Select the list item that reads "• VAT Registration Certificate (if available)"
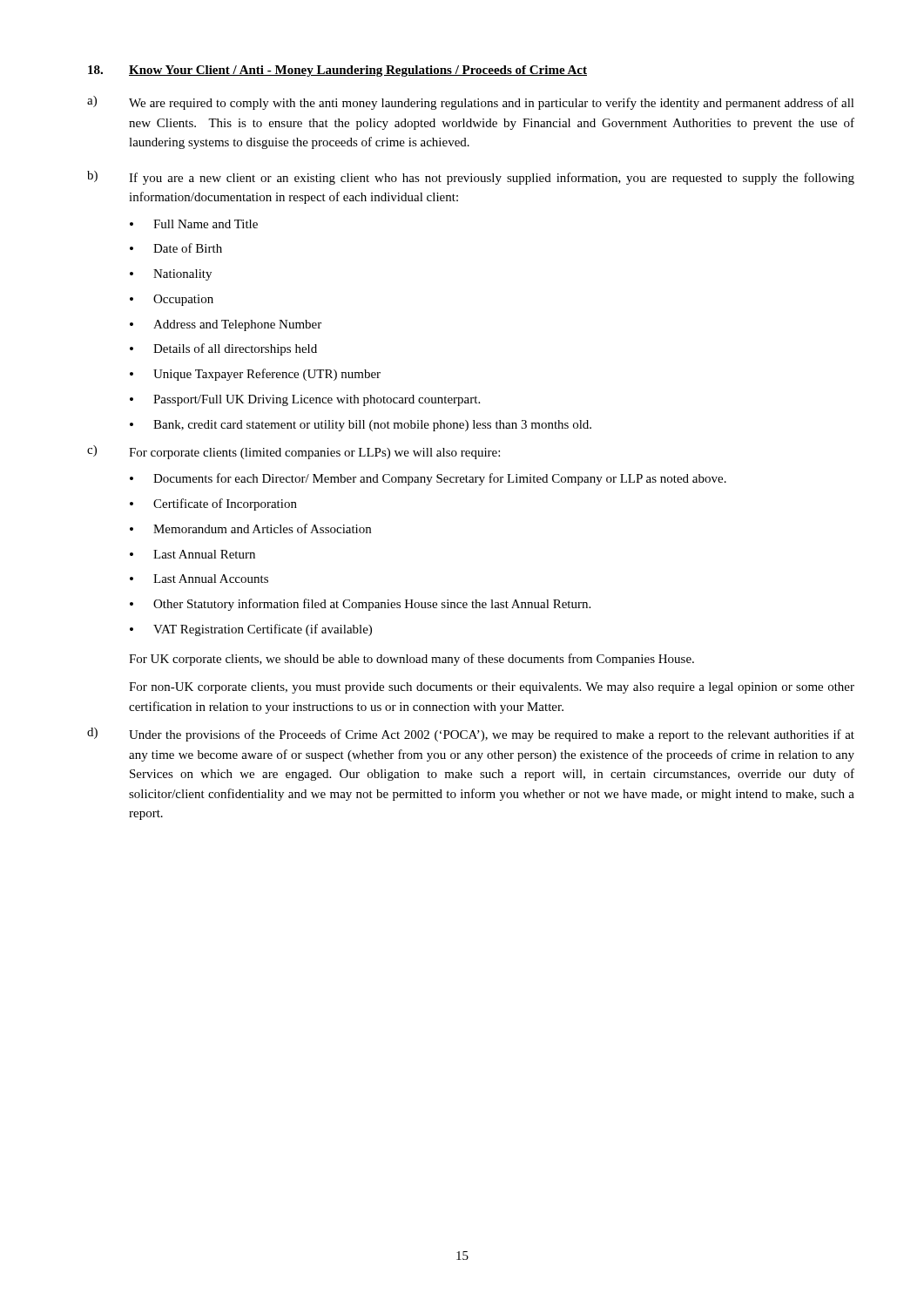The height and width of the screenshot is (1307, 924). click(251, 630)
